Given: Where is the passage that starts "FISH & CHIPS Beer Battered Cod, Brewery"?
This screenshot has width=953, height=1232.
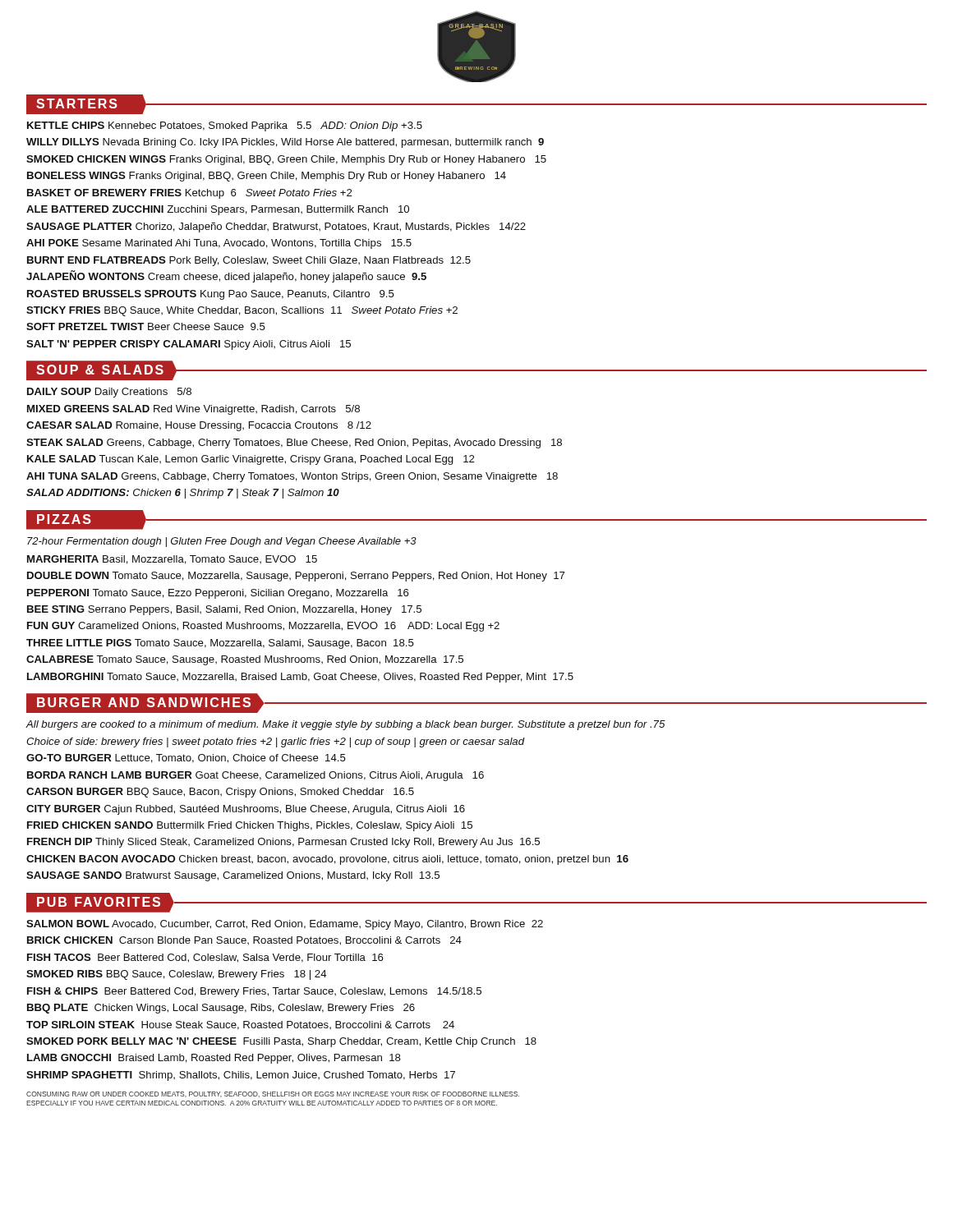Looking at the screenshot, I should point(254,991).
